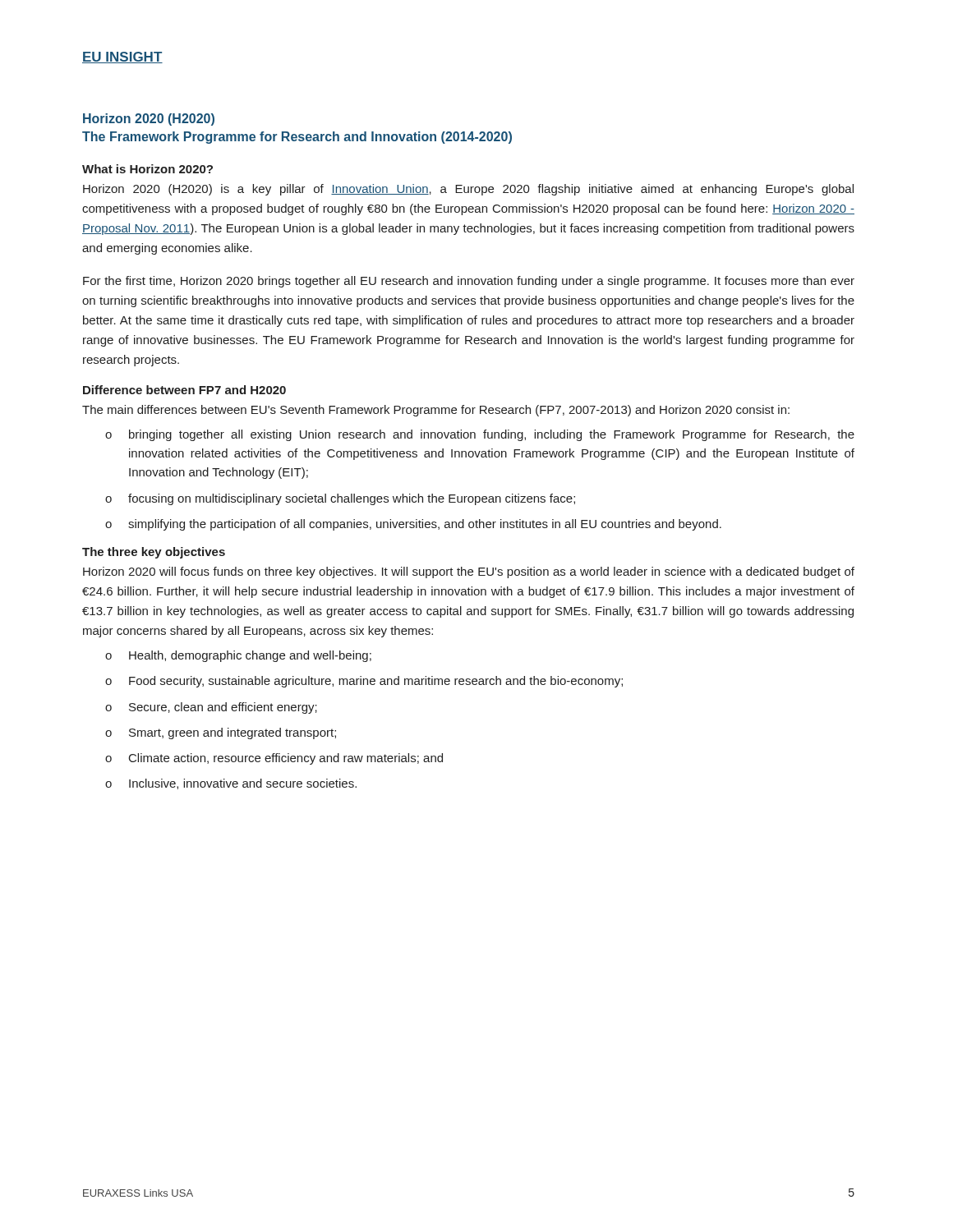This screenshot has height=1232, width=953.
Task: Locate the list item containing "o simplifying the participation of all companies, universities,"
Action: pyautogui.click(x=468, y=524)
